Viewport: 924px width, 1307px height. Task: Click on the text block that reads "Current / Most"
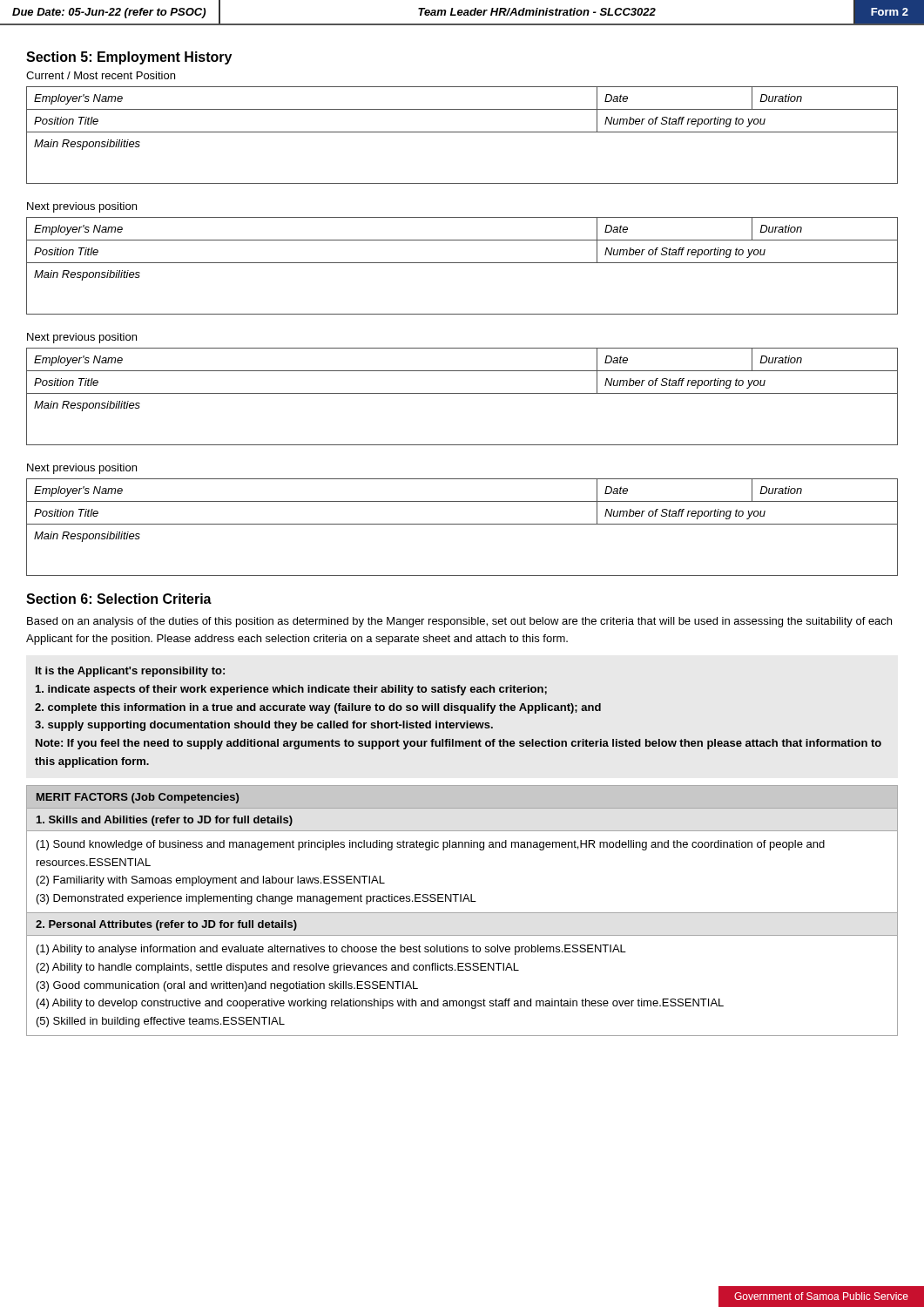tap(101, 75)
